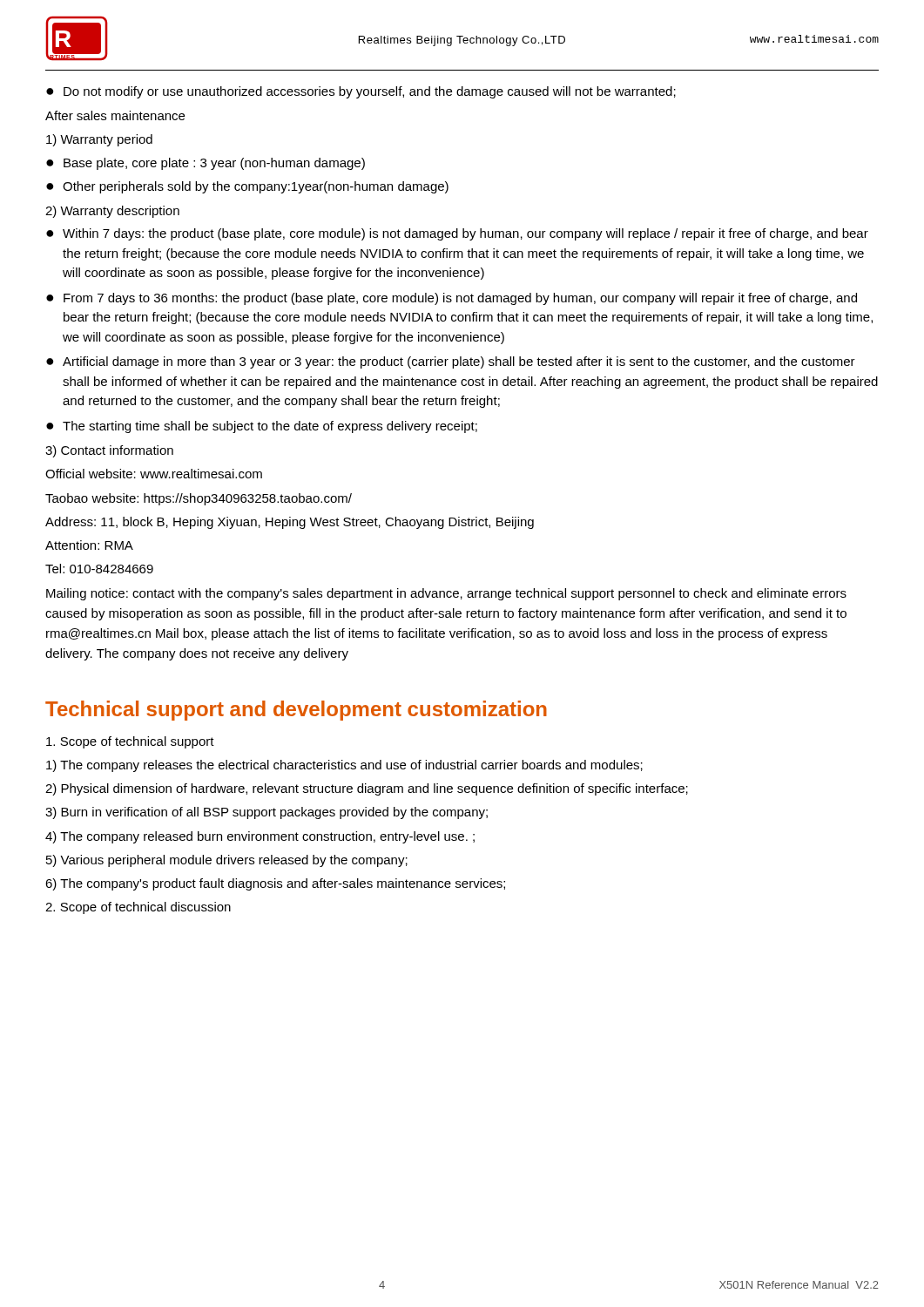Click on the text starting "After sales maintenance"

coord(115,116)
